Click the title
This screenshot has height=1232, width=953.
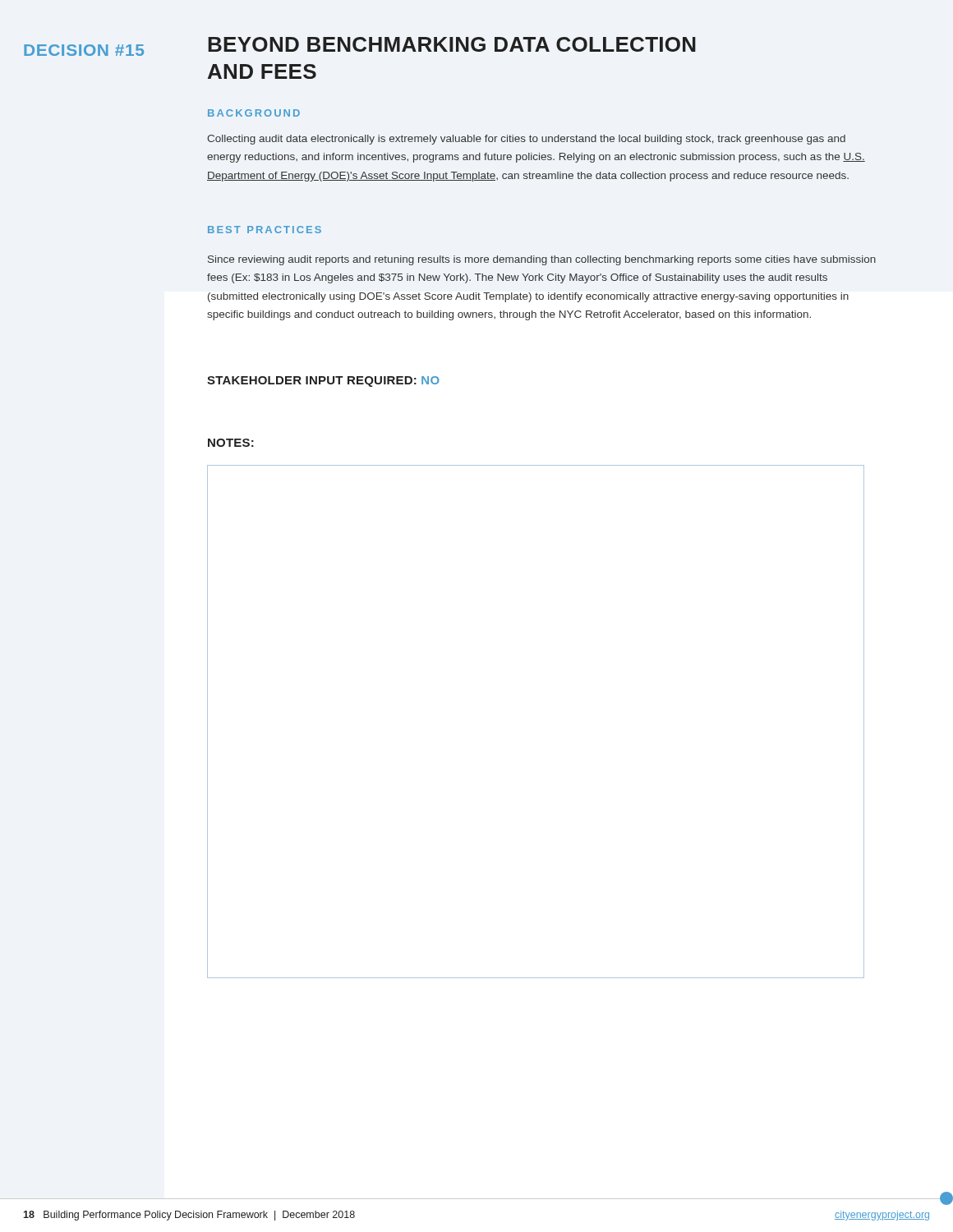[x=552, y=58]
